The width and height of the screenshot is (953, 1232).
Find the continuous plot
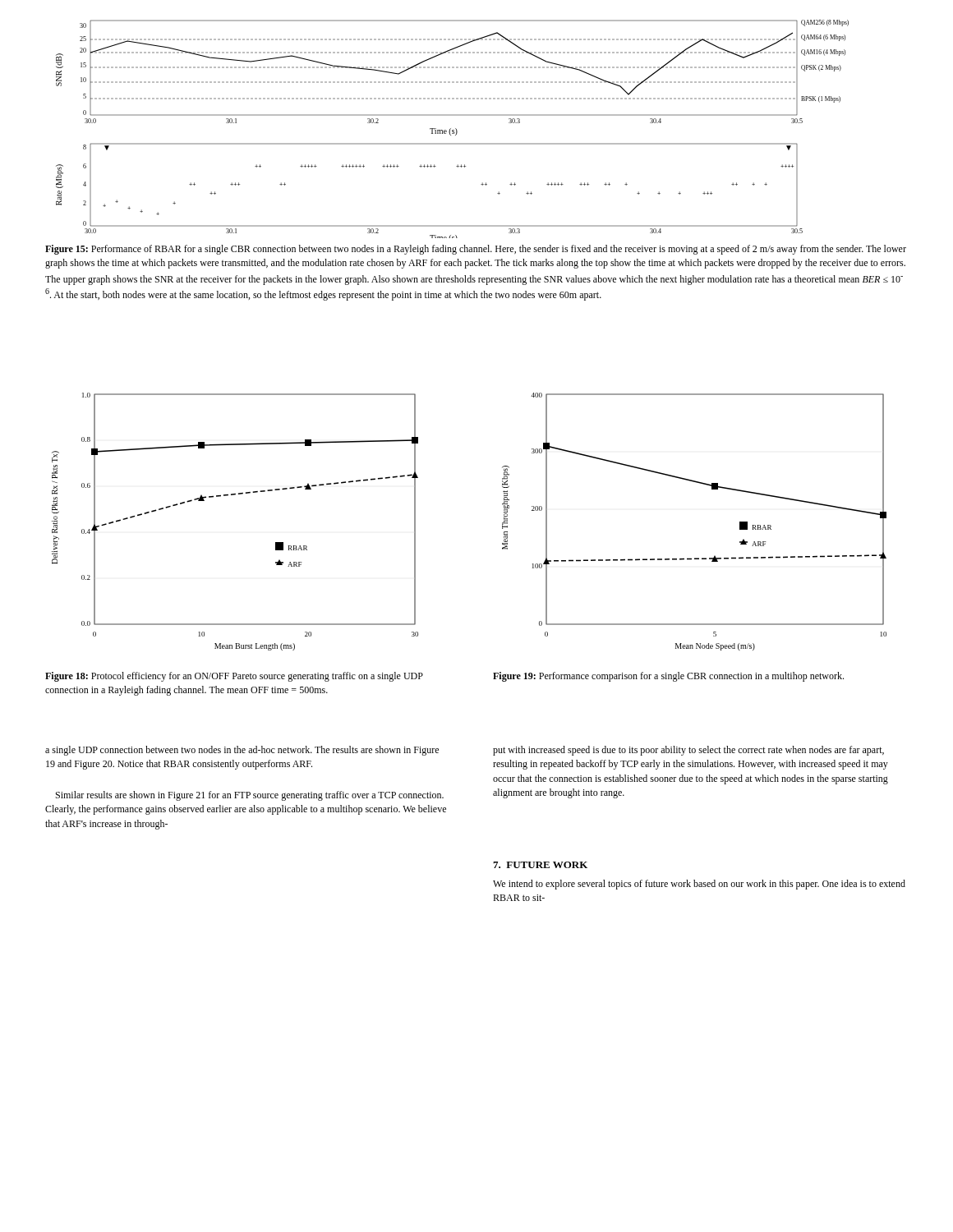tap(476, 127)
